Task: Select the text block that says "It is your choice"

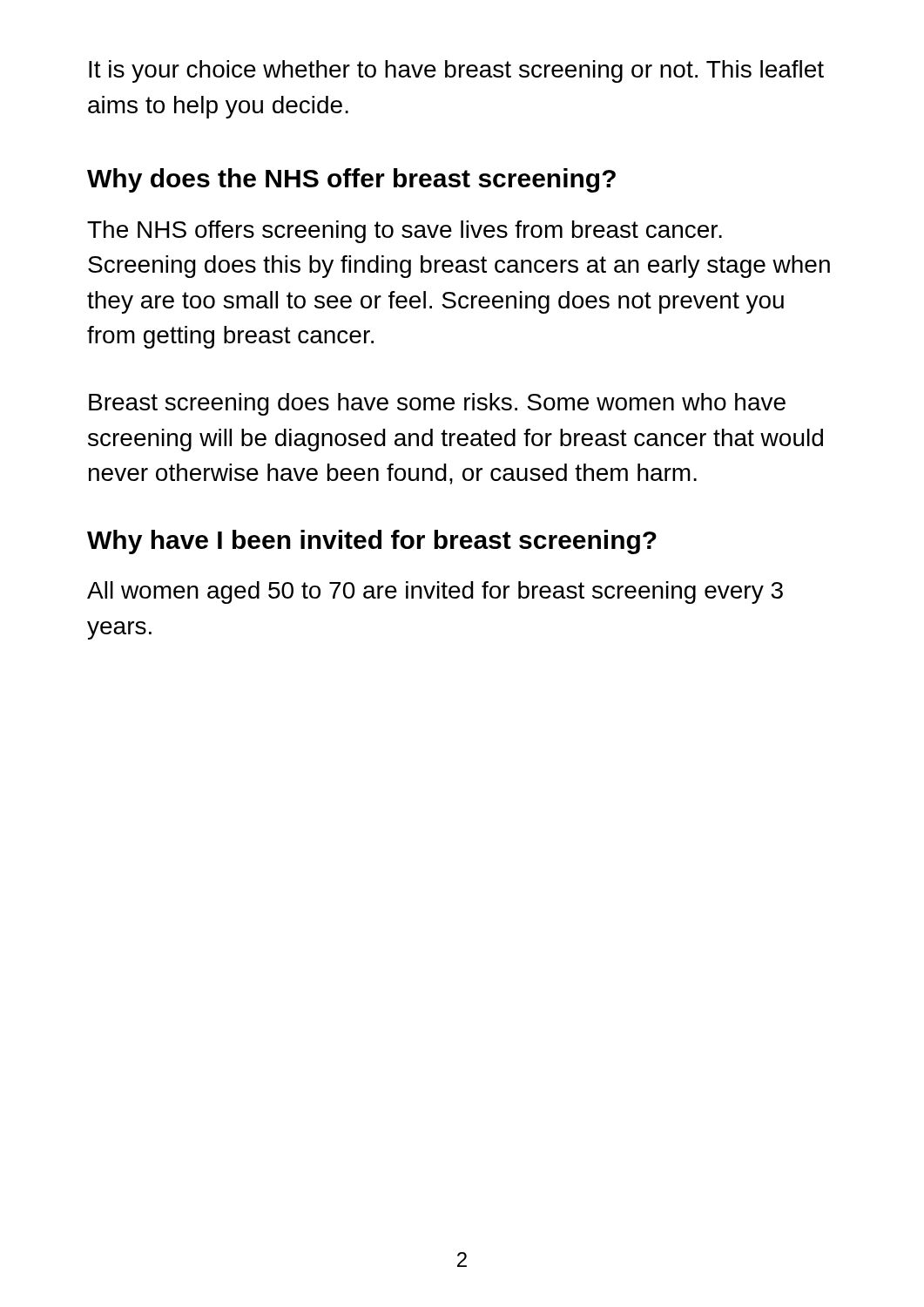Action: 456,87
